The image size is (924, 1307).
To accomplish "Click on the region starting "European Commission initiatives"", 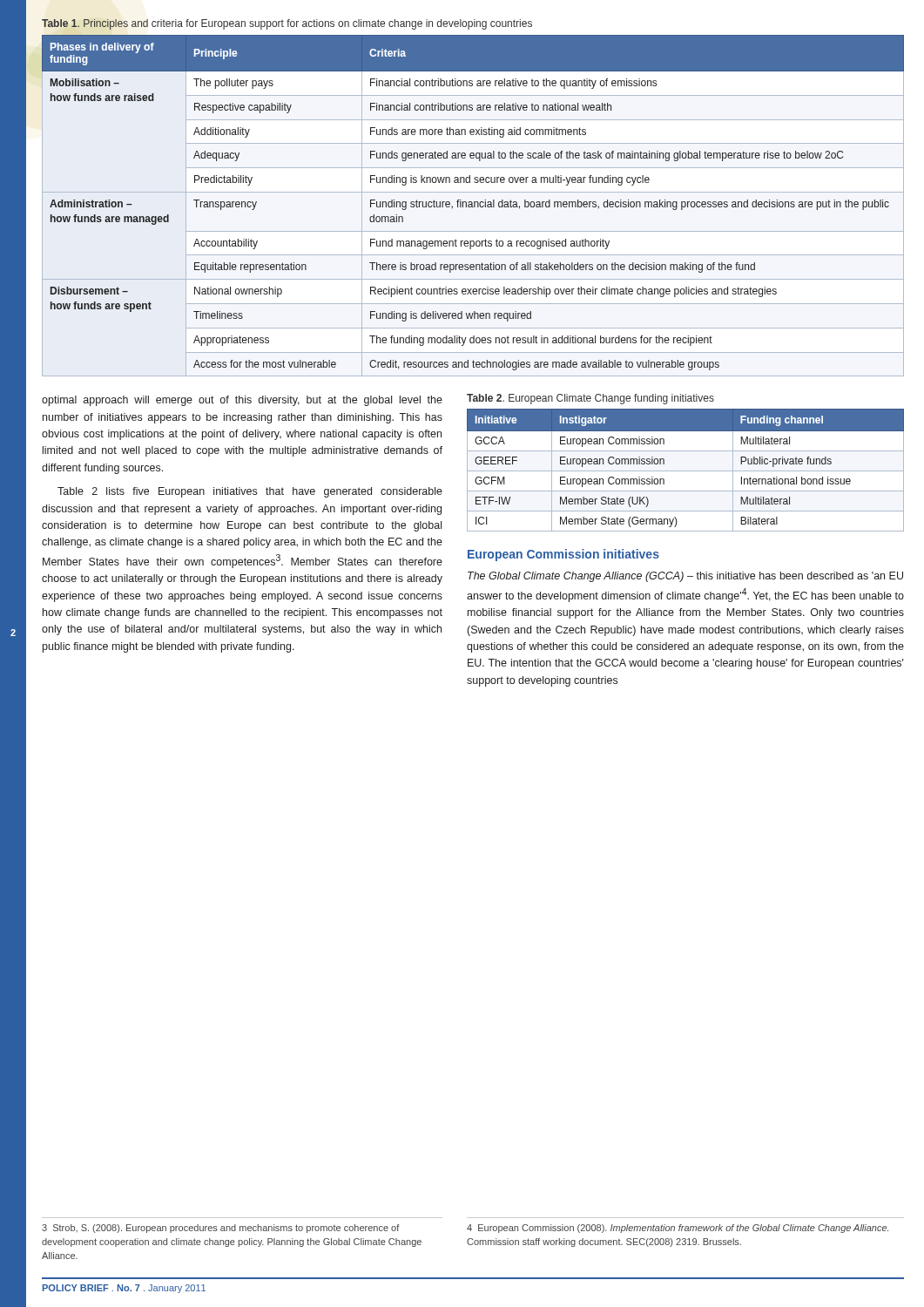I will (563, 554).
